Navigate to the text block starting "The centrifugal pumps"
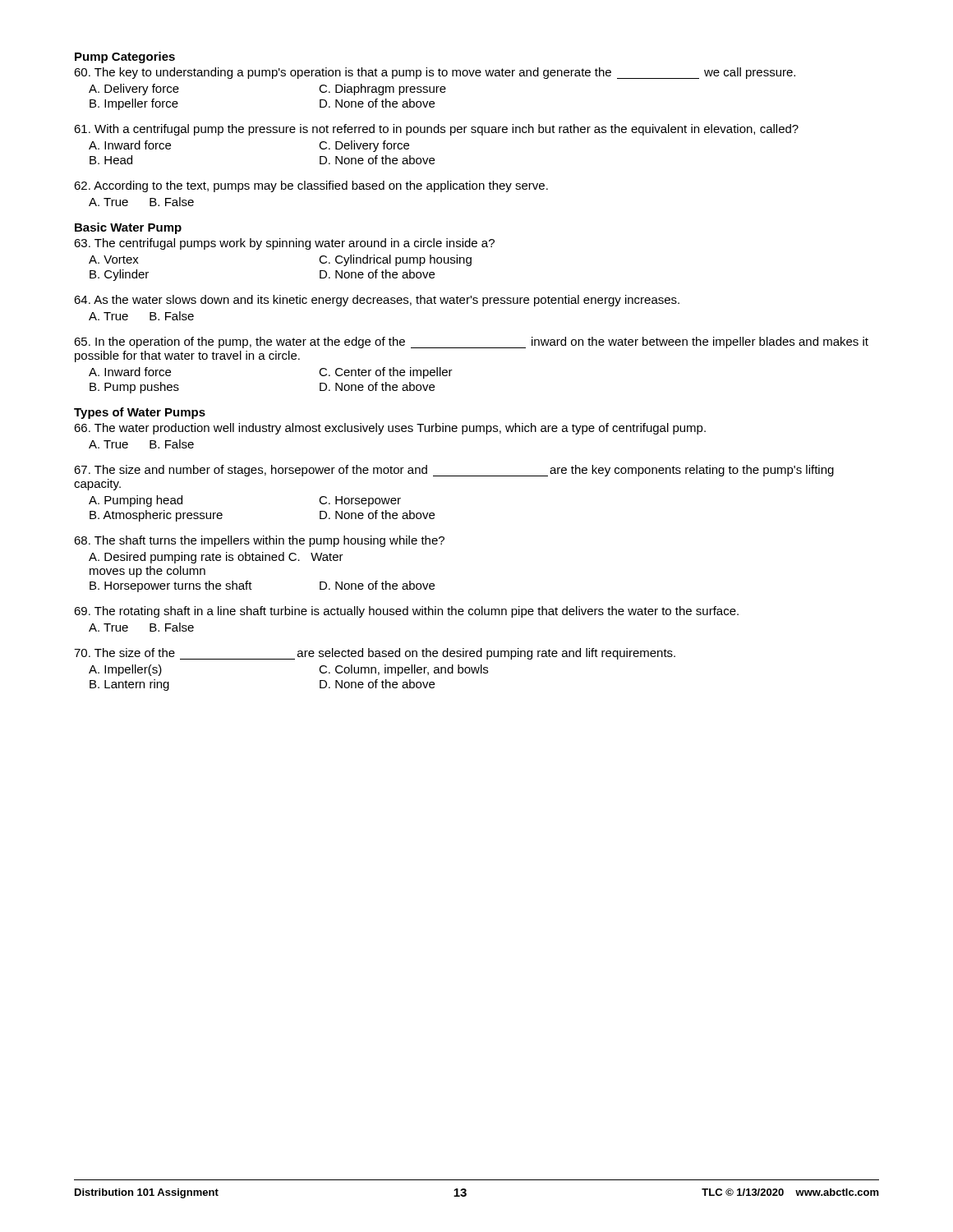Image resolution: width=953 pixels, height=1232 pixels. [x=476, y=258]
